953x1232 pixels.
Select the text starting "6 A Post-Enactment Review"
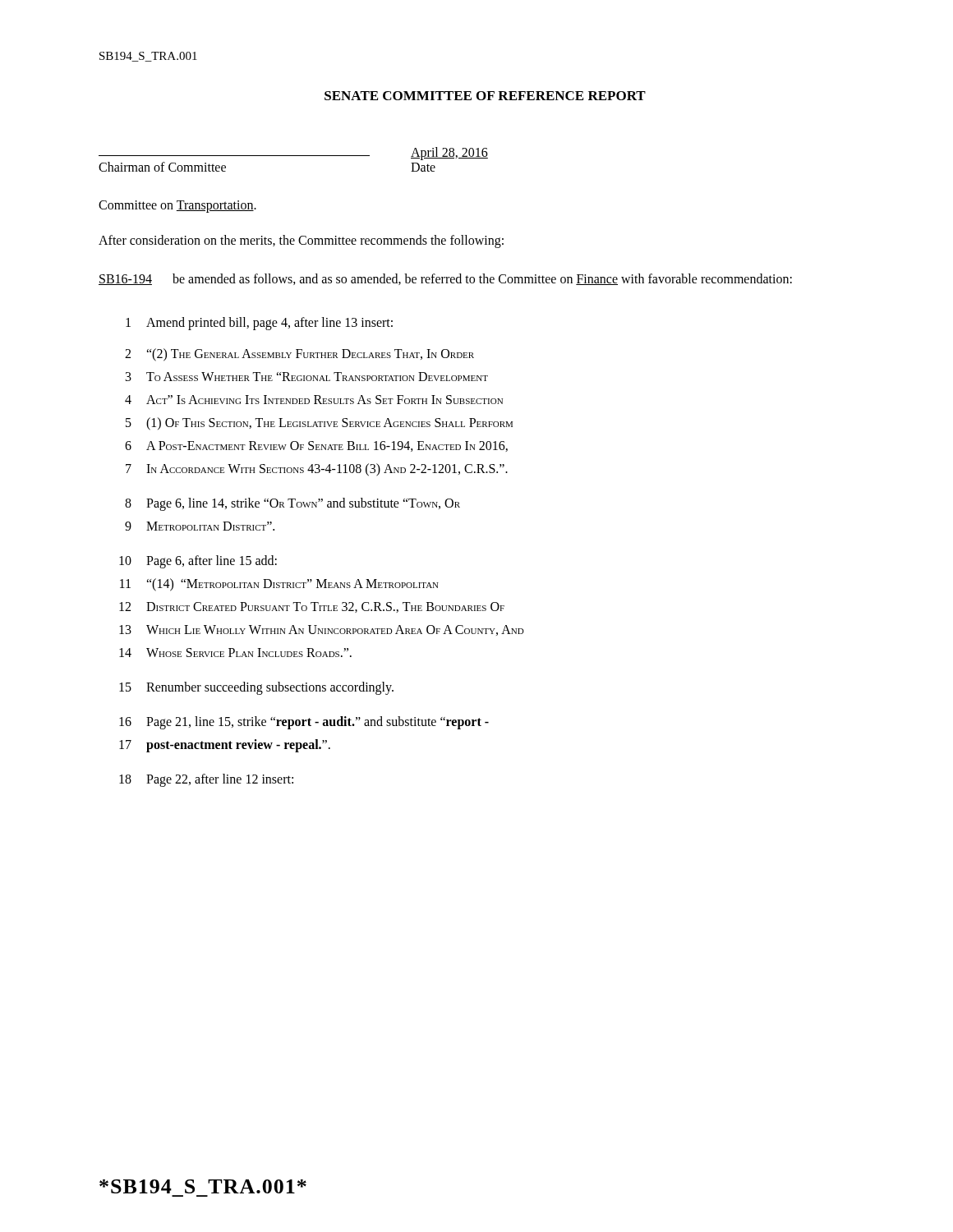[485, 446]
